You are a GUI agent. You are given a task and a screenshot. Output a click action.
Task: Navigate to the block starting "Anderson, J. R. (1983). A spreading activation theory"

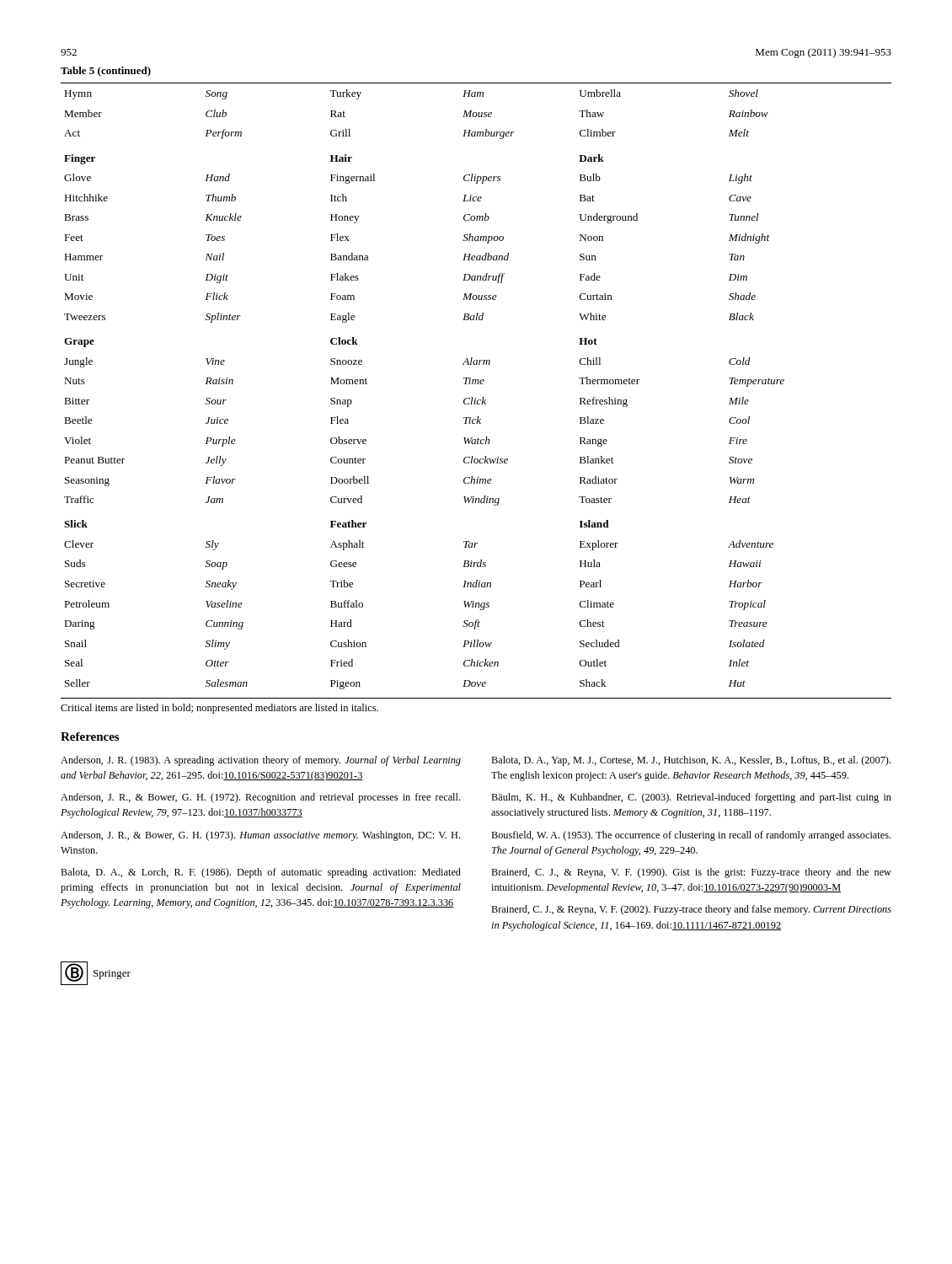point(261,768)
